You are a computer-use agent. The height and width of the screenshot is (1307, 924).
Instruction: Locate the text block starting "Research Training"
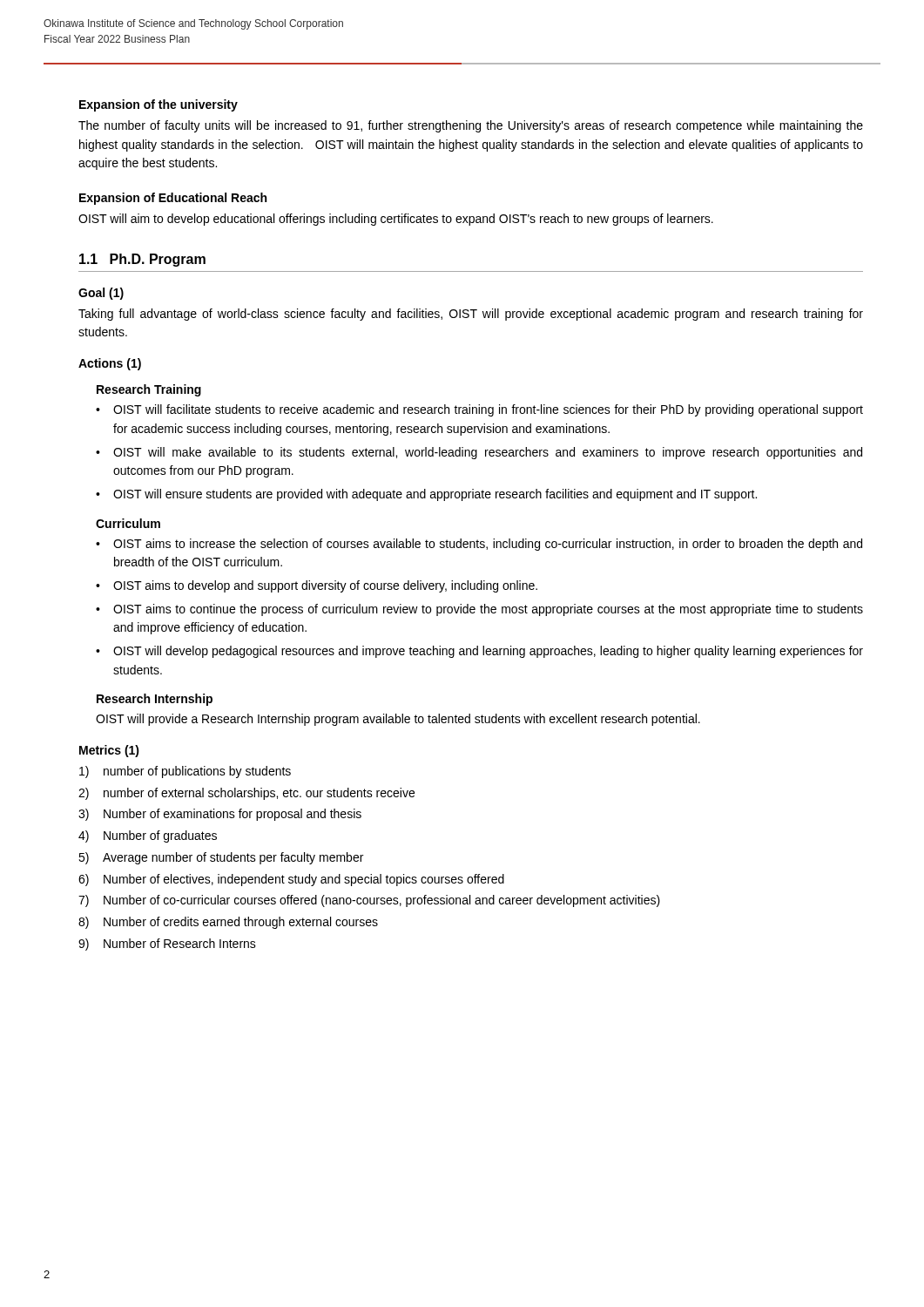click(149, 390)
